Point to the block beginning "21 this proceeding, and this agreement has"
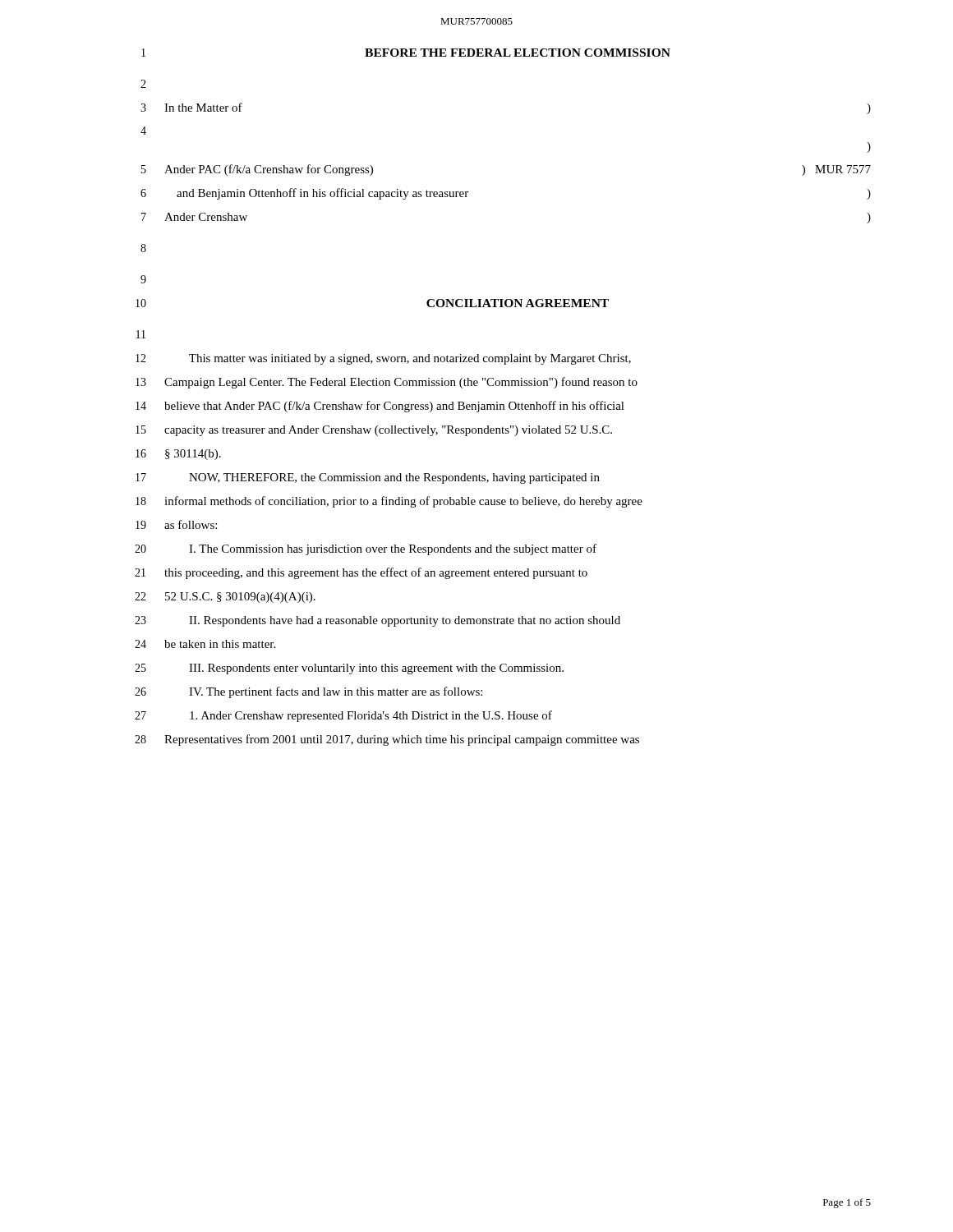 point(489,573)
